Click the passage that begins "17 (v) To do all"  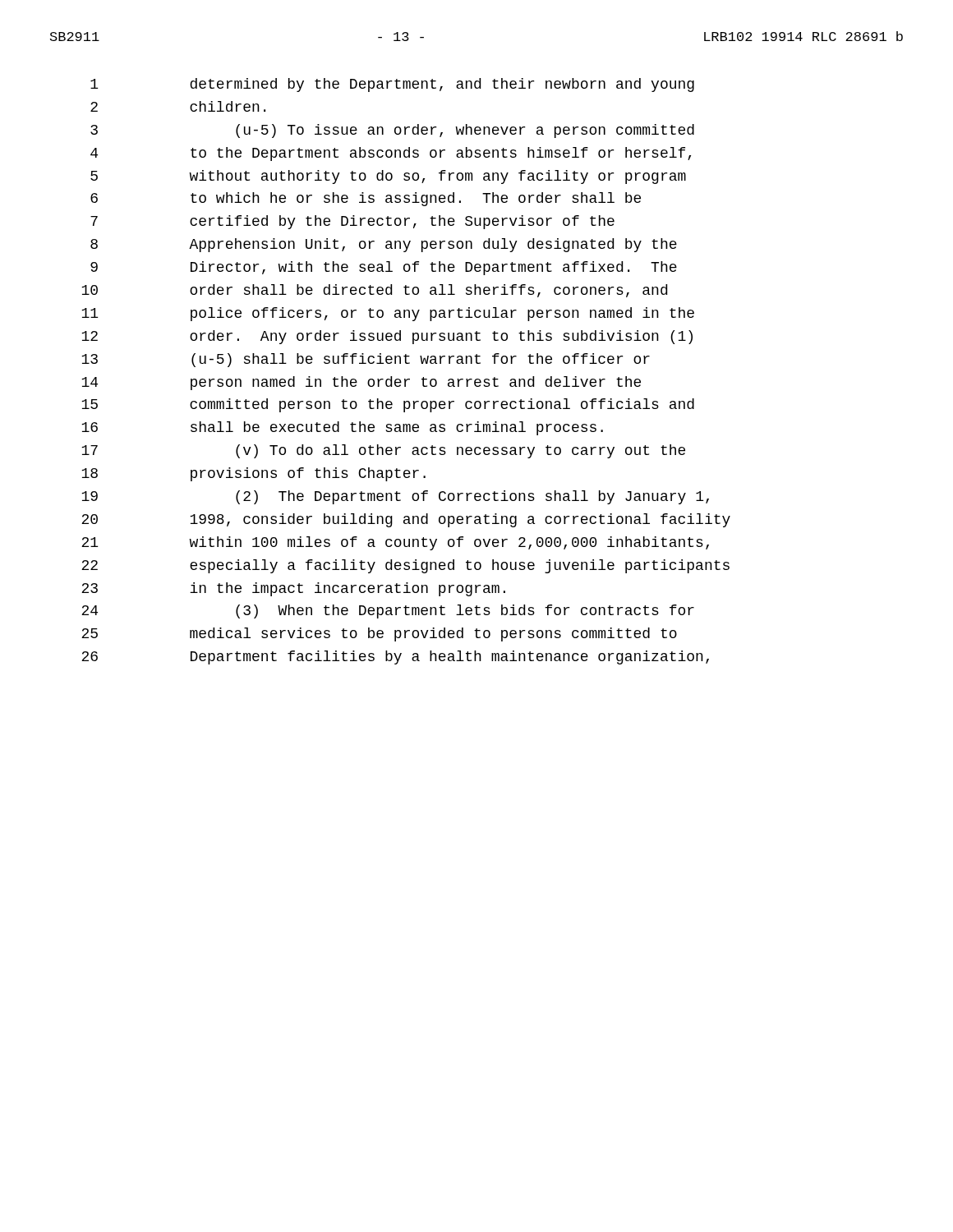coord(476,452)
